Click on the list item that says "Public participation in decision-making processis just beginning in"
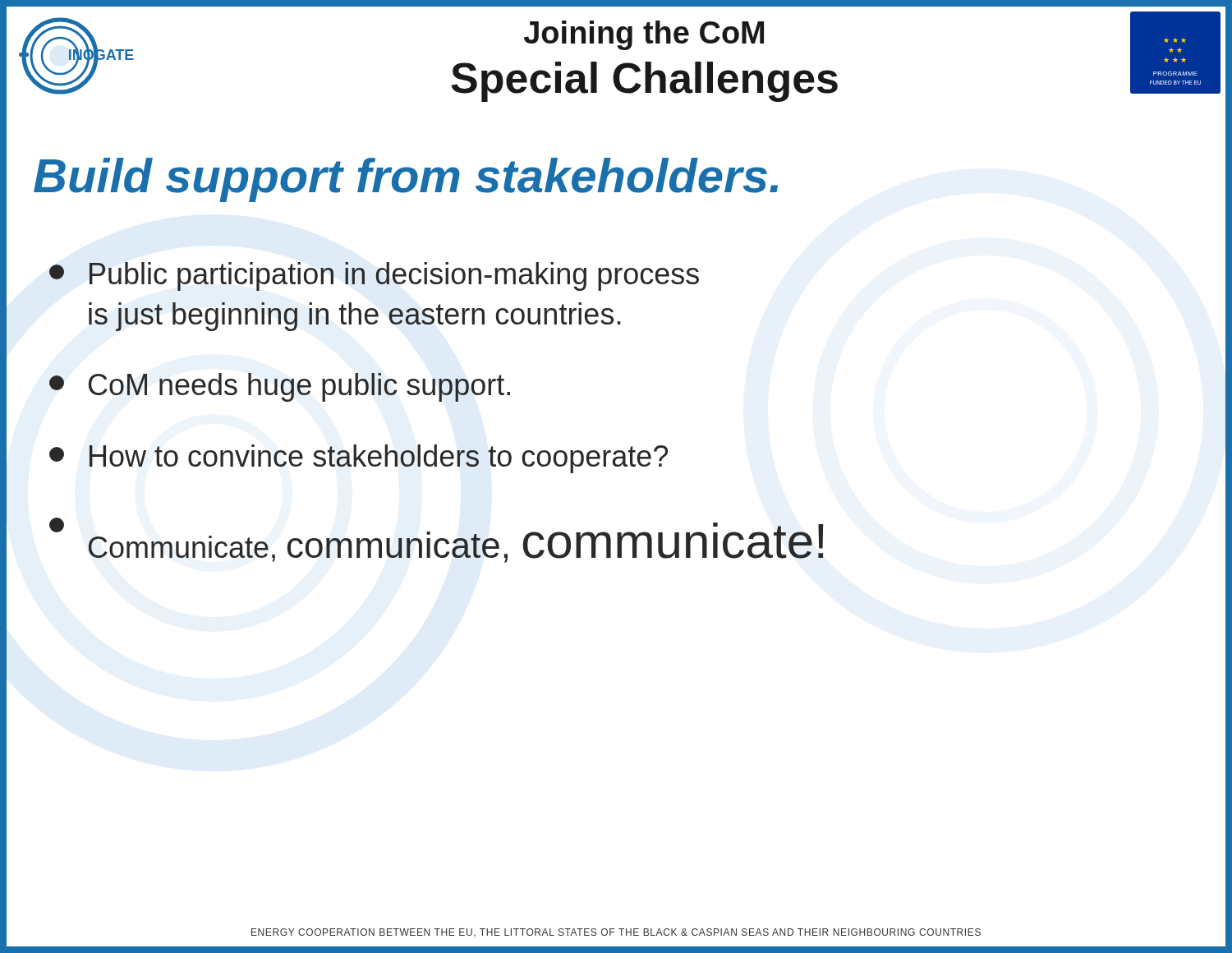Viewport: 1232px width, 953px height. [x=624, y=295]
